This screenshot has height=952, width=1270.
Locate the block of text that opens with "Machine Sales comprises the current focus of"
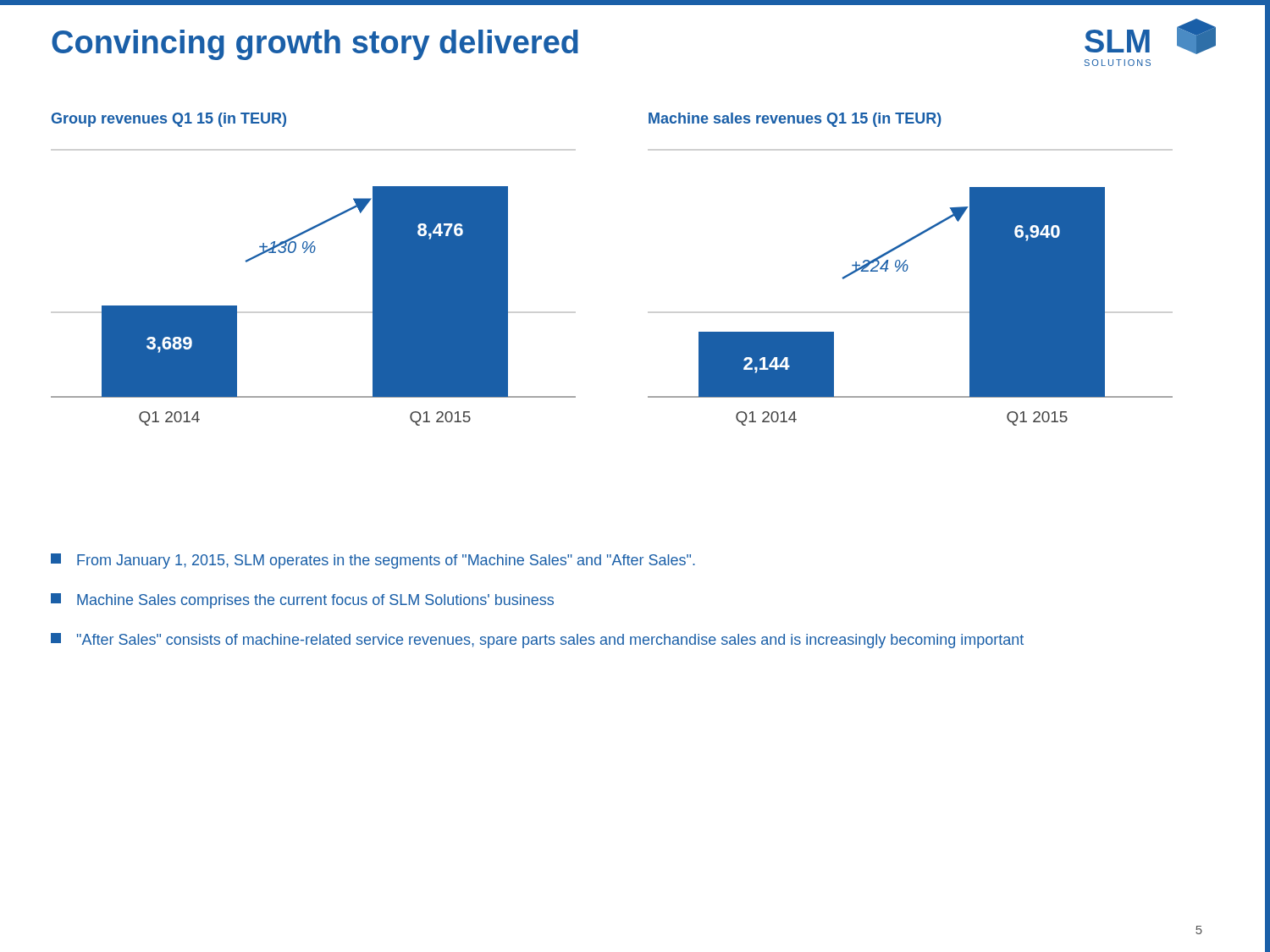[303, 601]
